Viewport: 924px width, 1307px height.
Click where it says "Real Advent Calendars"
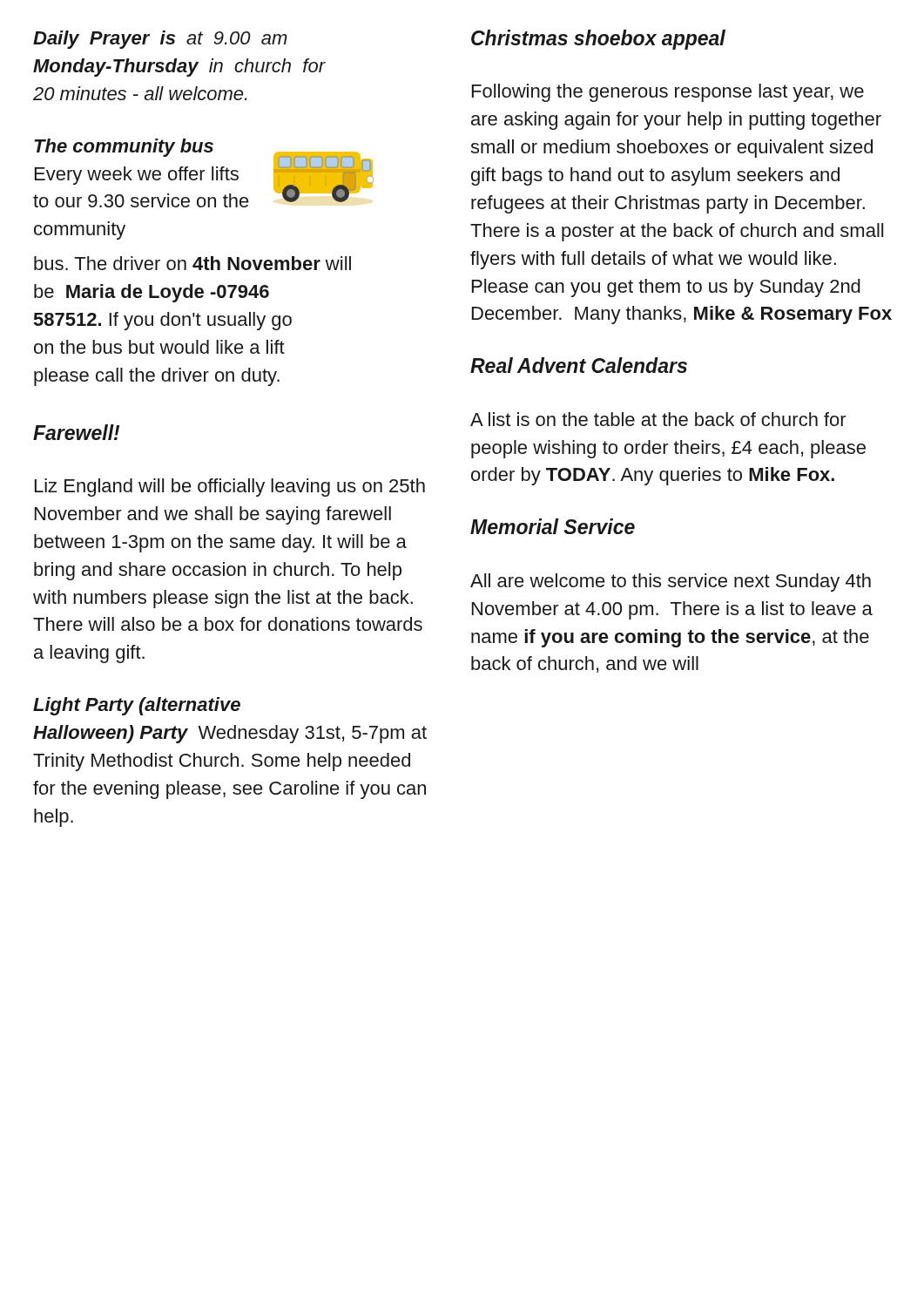[684, 367]
